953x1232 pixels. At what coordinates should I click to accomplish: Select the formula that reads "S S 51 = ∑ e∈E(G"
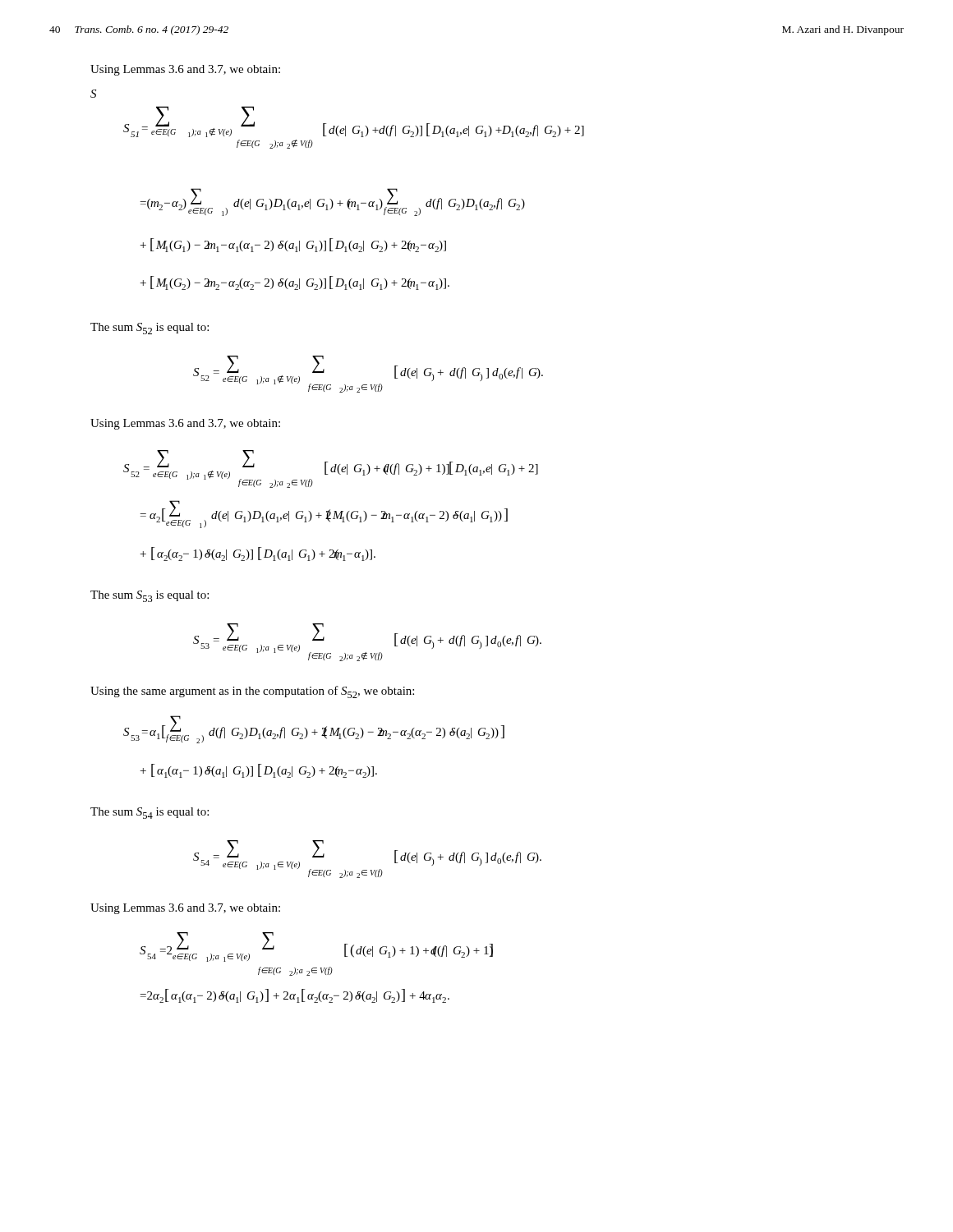tap(481, 196)
